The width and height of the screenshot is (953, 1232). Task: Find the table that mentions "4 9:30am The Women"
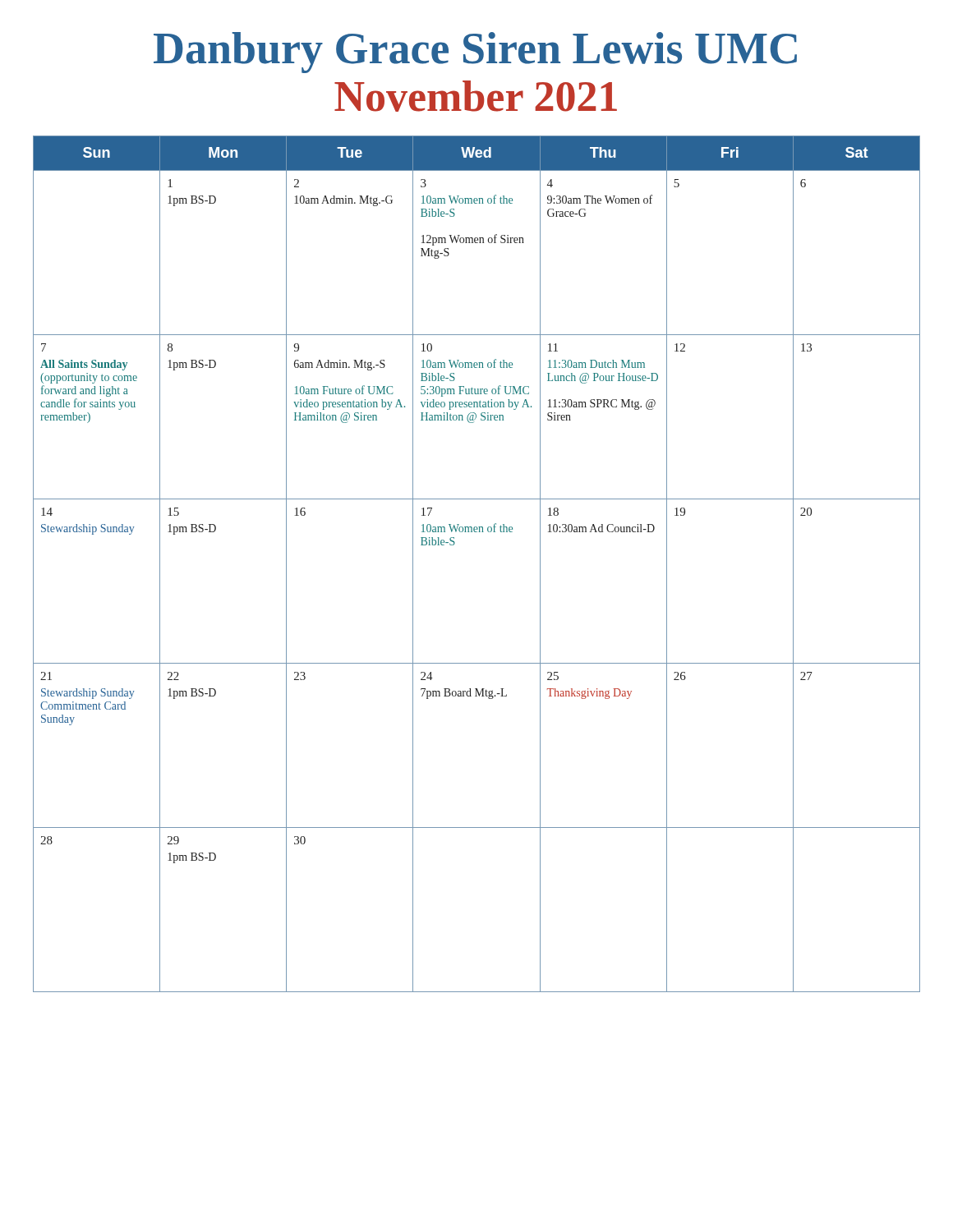click(476, 564)
